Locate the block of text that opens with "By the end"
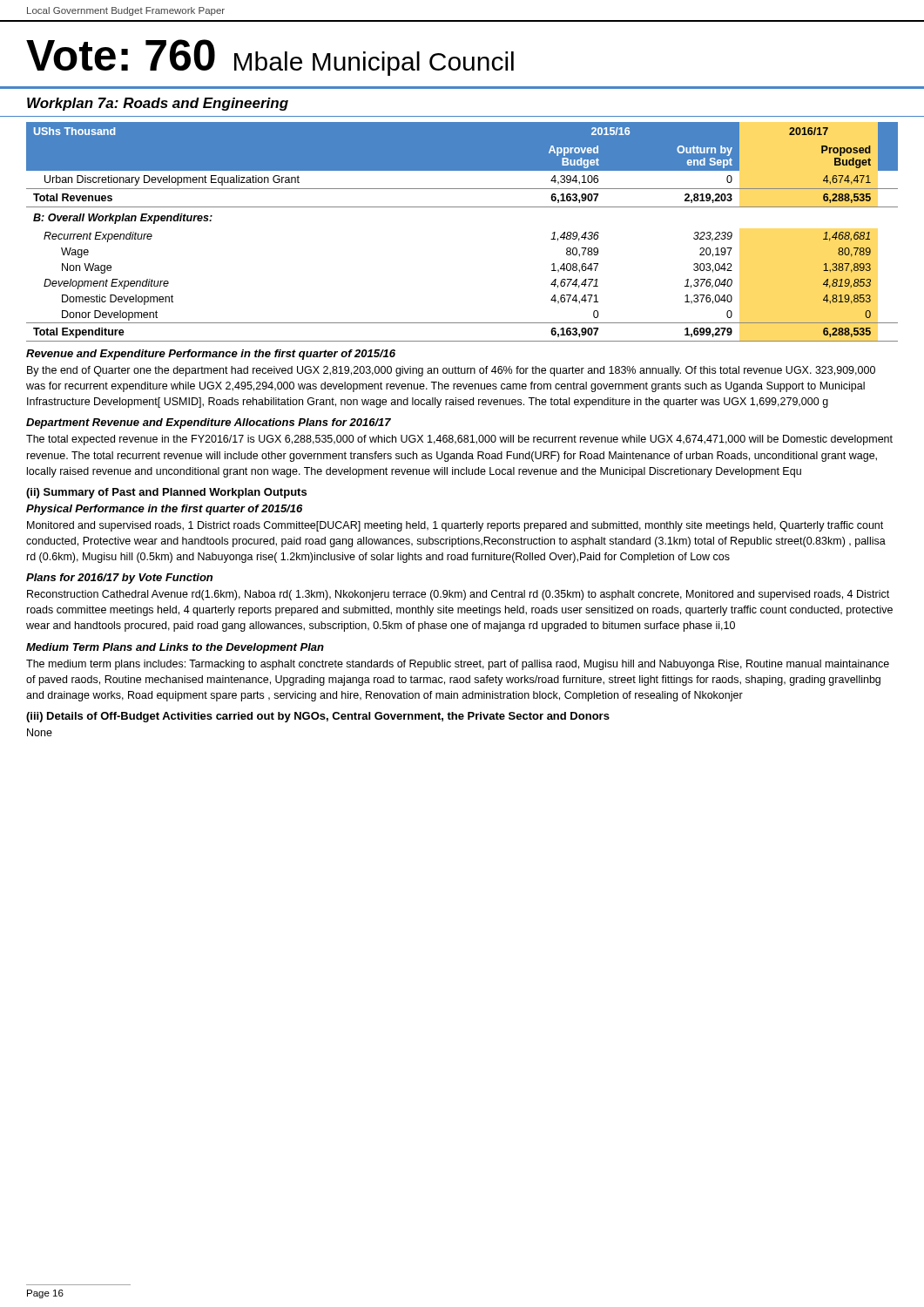Viewport: 924px width, 1307px height. [x=451, y=386]
